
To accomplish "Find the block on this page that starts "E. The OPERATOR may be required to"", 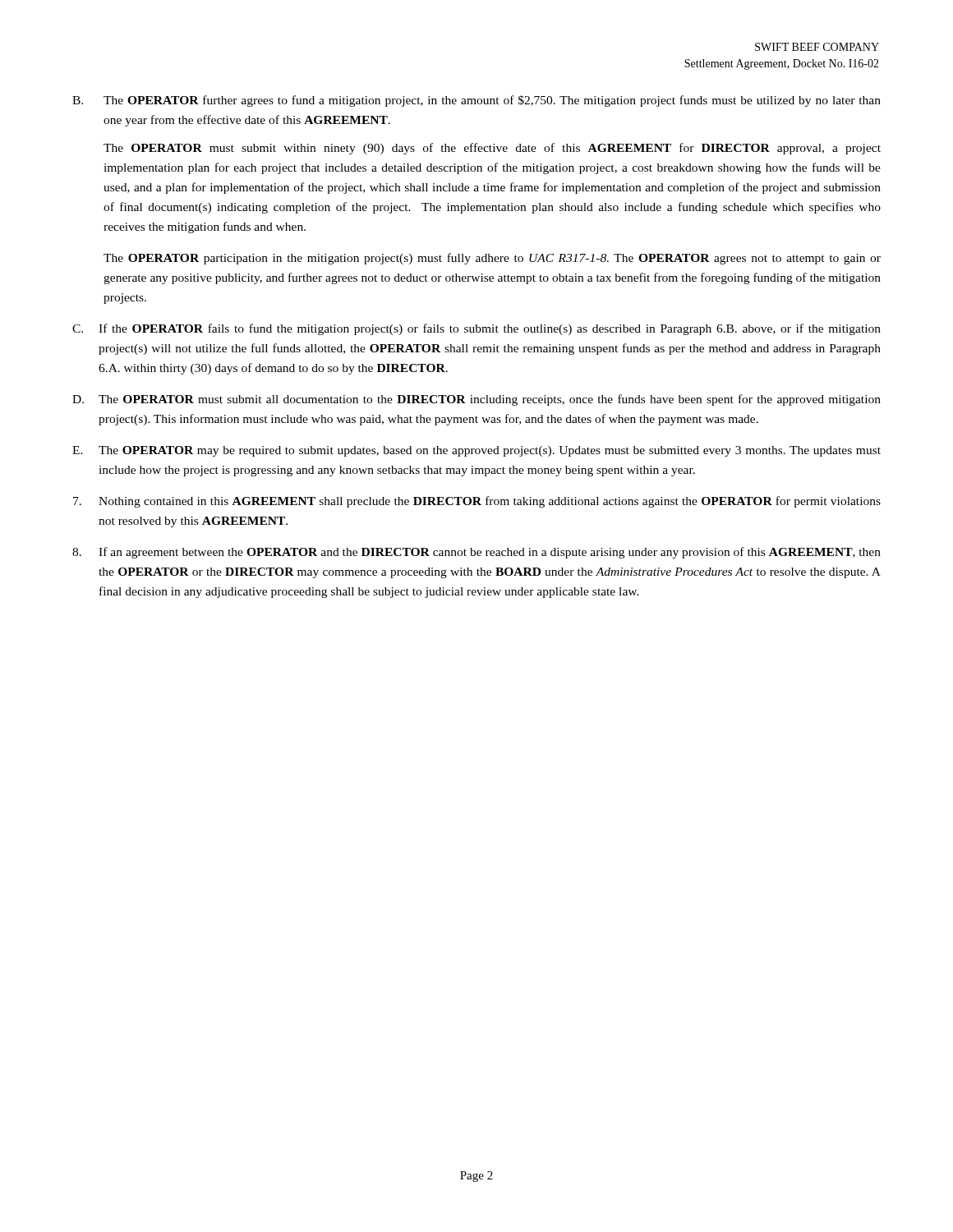I will point(476,460).
